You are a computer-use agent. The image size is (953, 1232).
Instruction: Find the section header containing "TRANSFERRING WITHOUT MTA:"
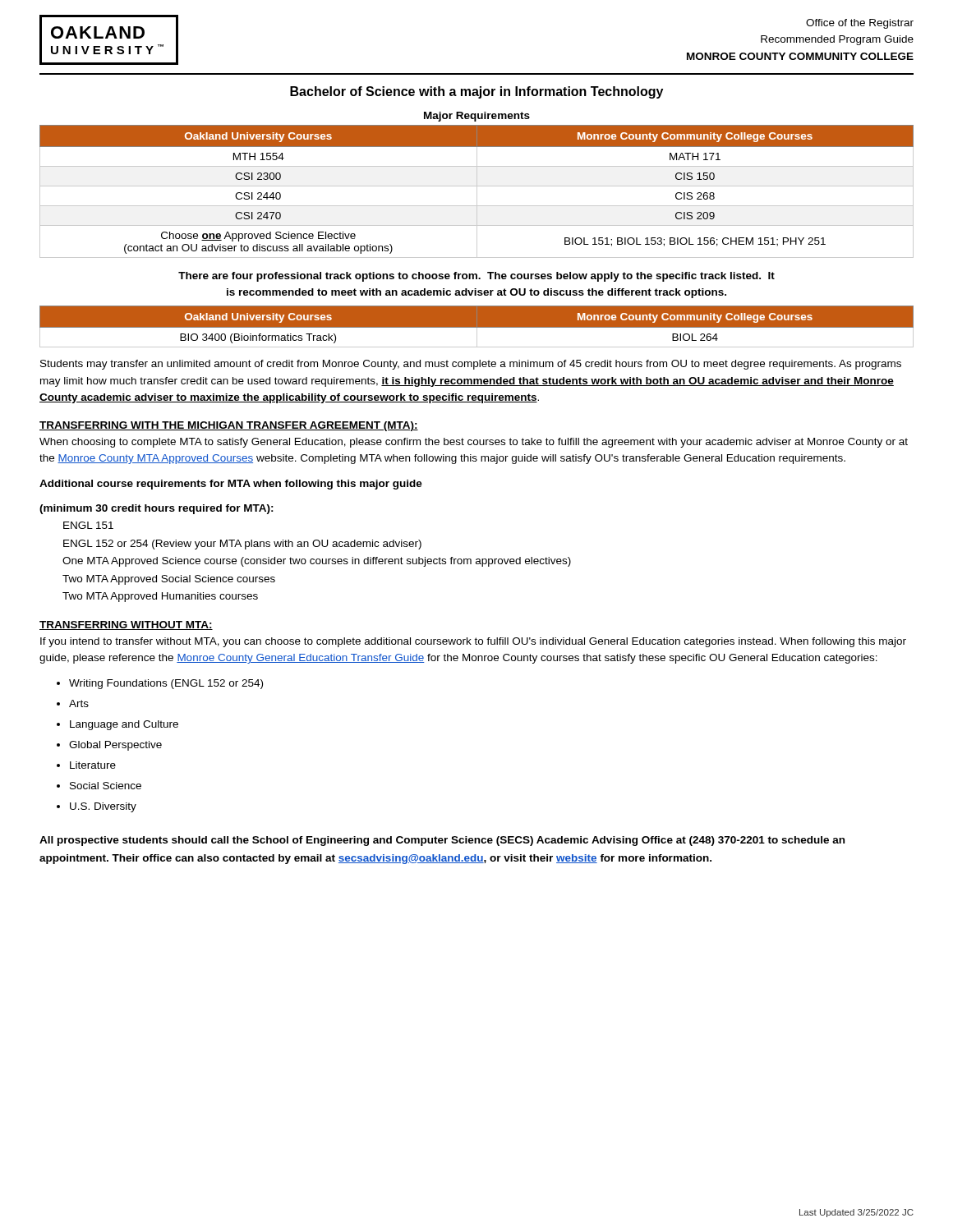coord(126,625)
